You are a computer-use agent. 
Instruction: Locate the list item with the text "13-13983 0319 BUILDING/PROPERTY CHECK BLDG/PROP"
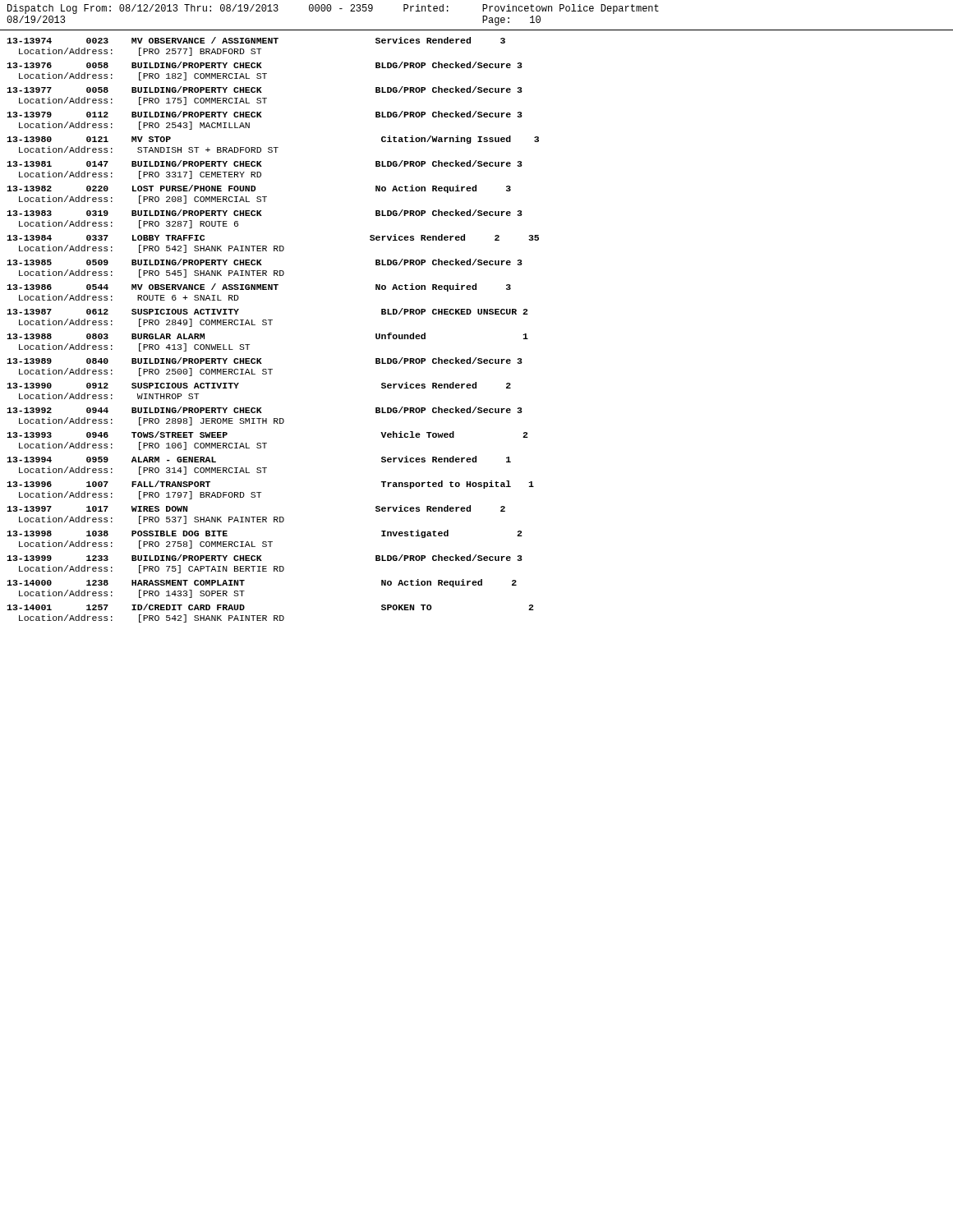(x=476, y=218)
